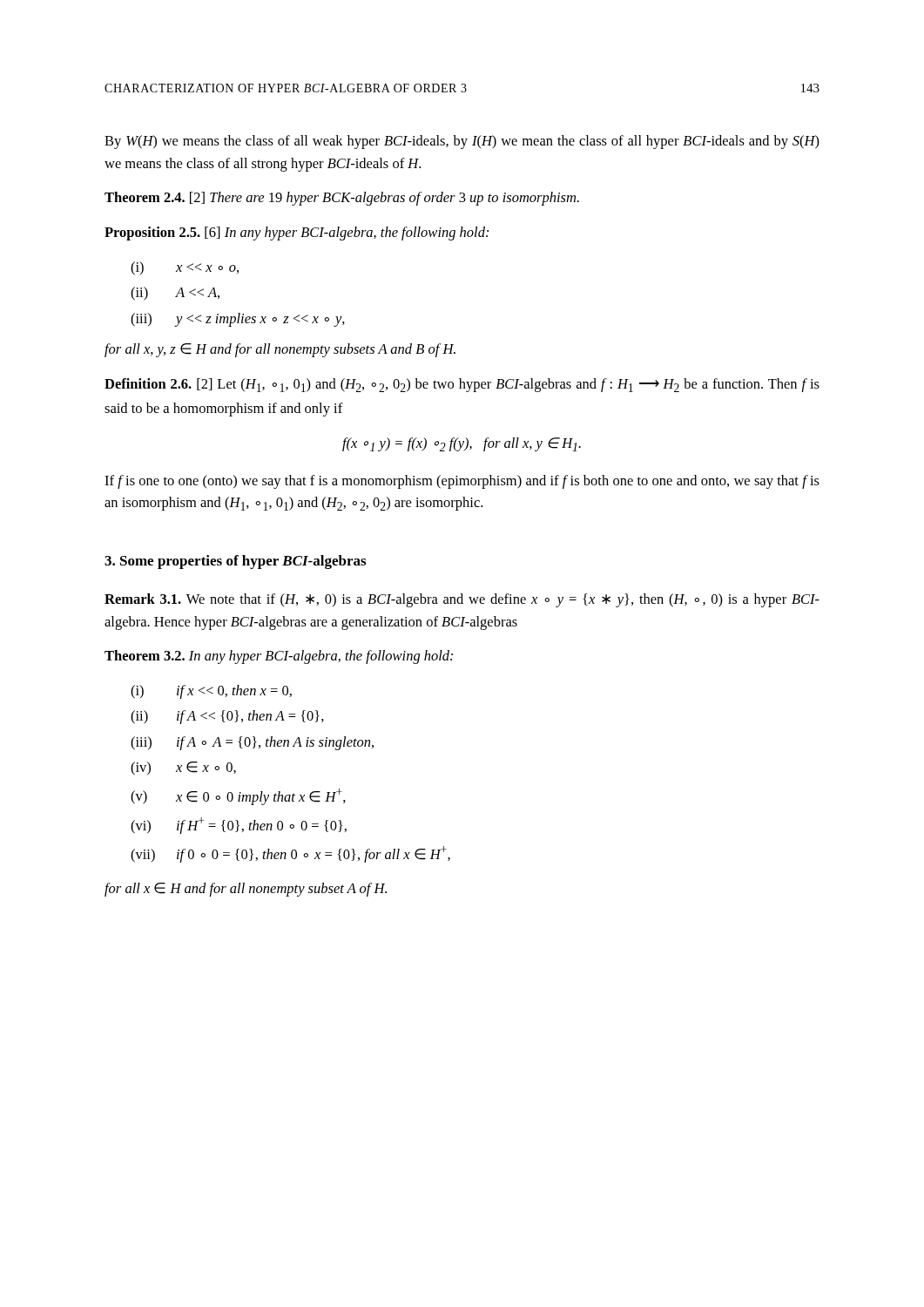Find the block on this page that starts "By W(H) we means the class of"
The height and width of the screenshot is (1307, 924).
462,152
